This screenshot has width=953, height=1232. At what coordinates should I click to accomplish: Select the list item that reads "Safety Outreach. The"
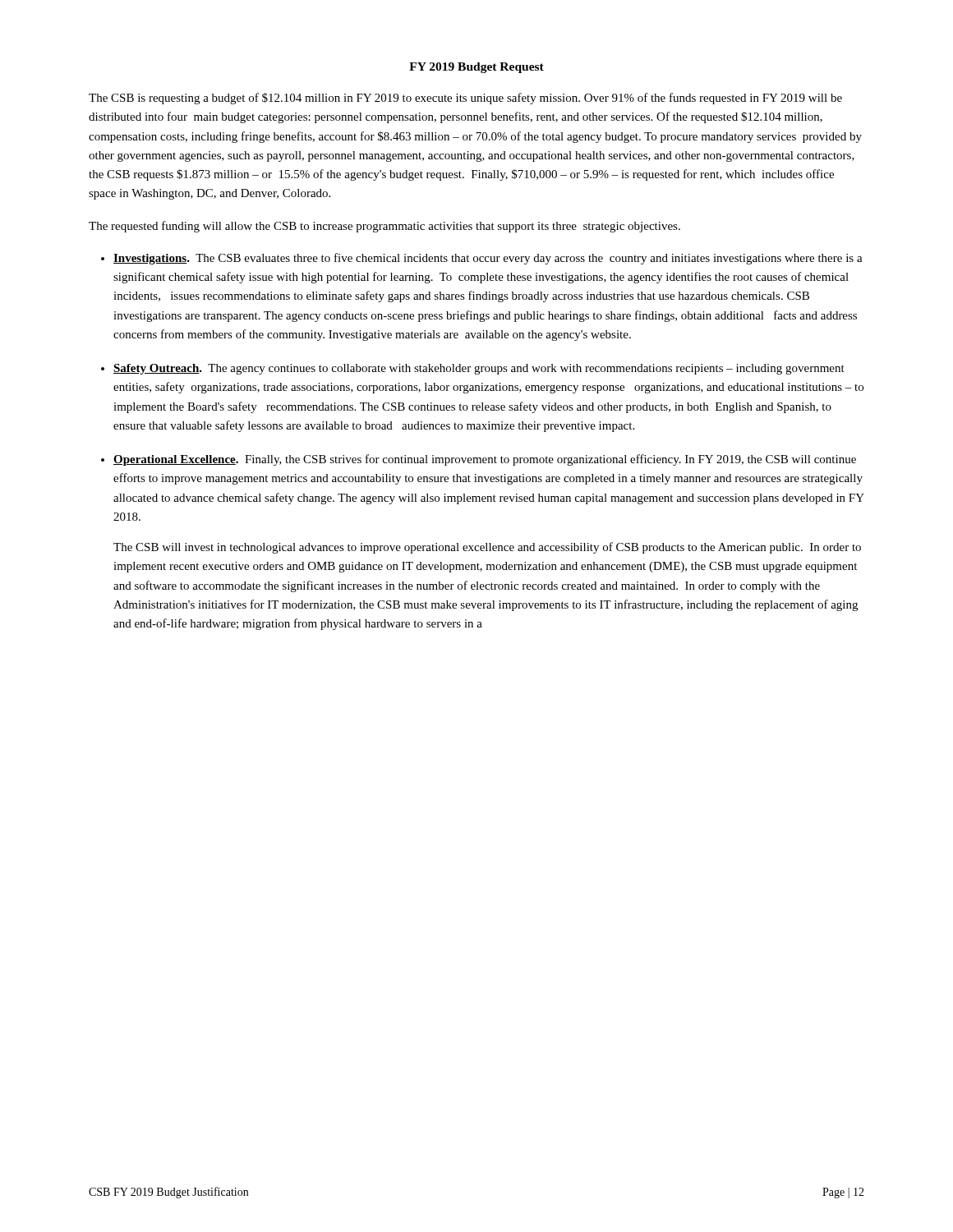click(489, 397)
